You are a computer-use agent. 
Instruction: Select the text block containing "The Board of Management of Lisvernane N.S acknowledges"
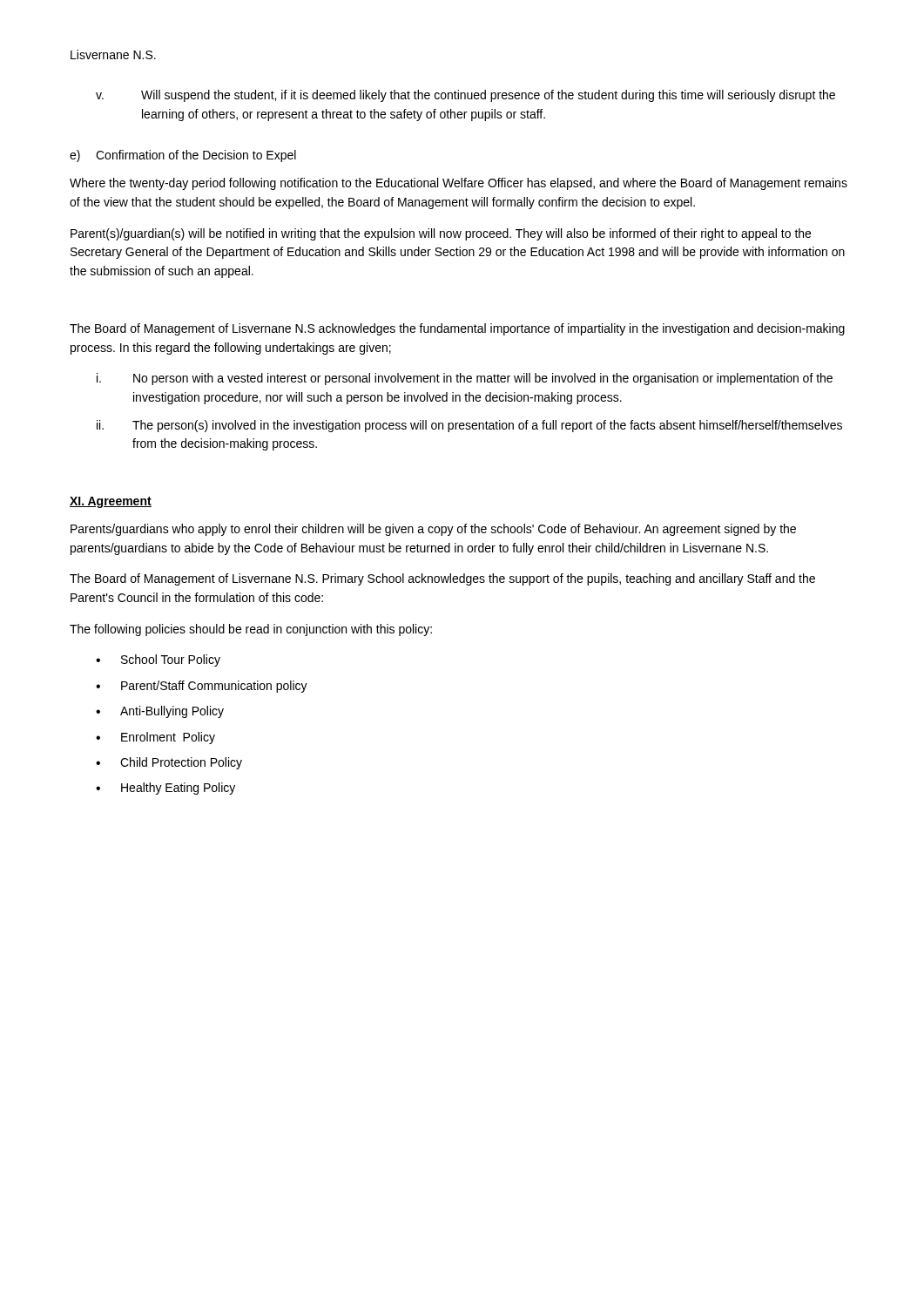(x=457, y=338)
